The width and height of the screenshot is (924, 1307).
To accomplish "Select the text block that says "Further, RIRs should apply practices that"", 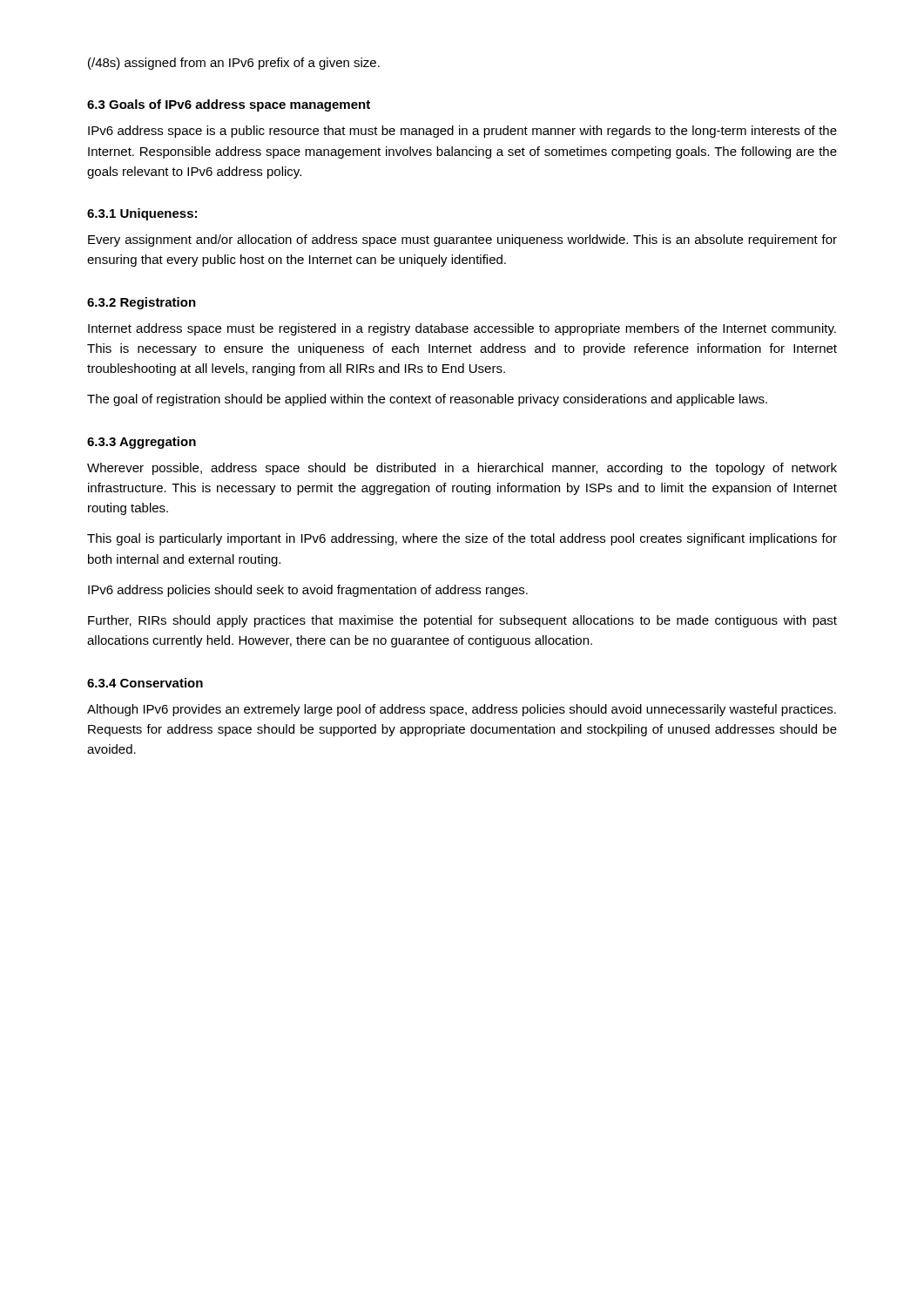I will [x=462, y=630].
